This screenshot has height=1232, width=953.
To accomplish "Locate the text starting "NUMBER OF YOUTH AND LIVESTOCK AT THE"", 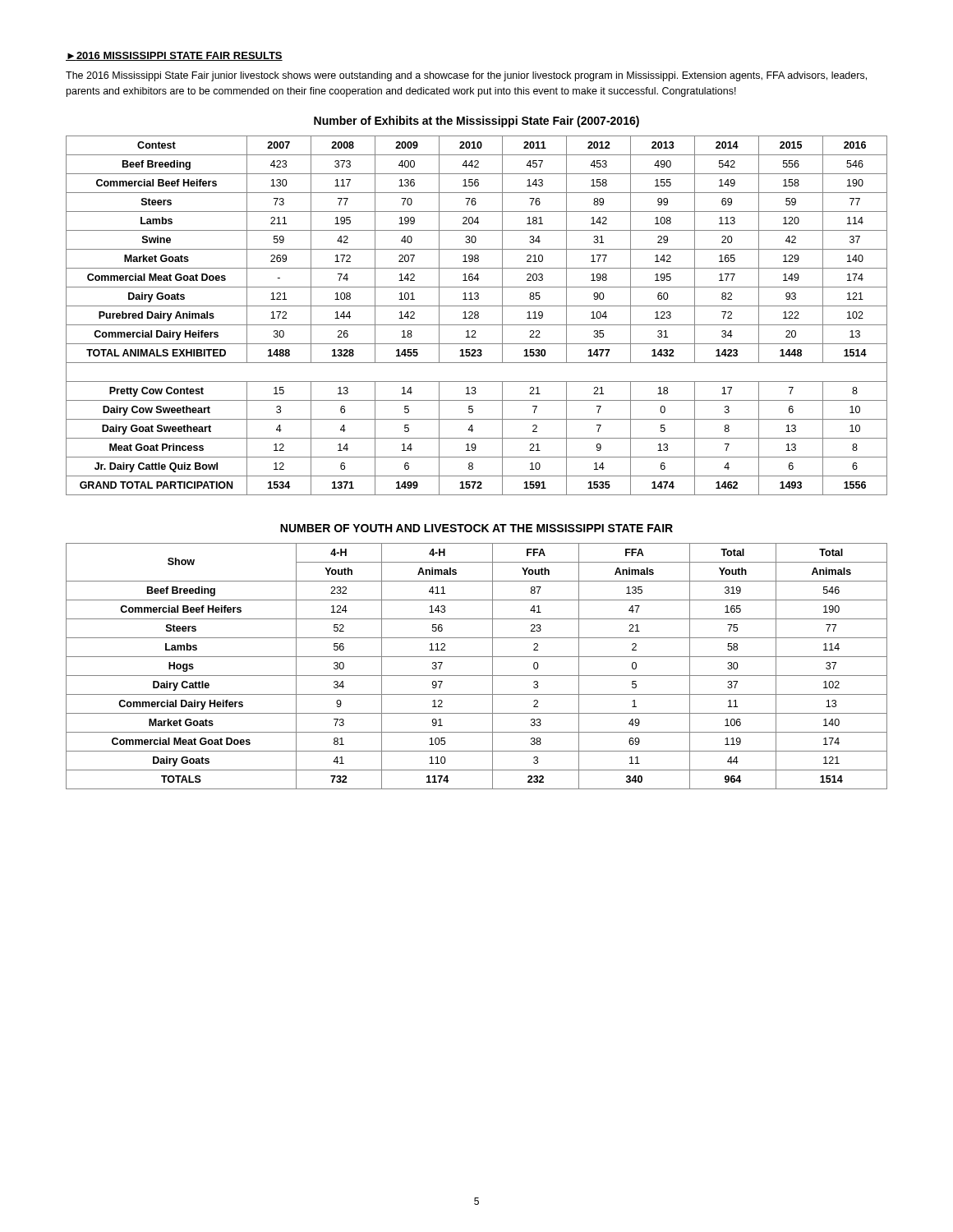I will point(476,528).
